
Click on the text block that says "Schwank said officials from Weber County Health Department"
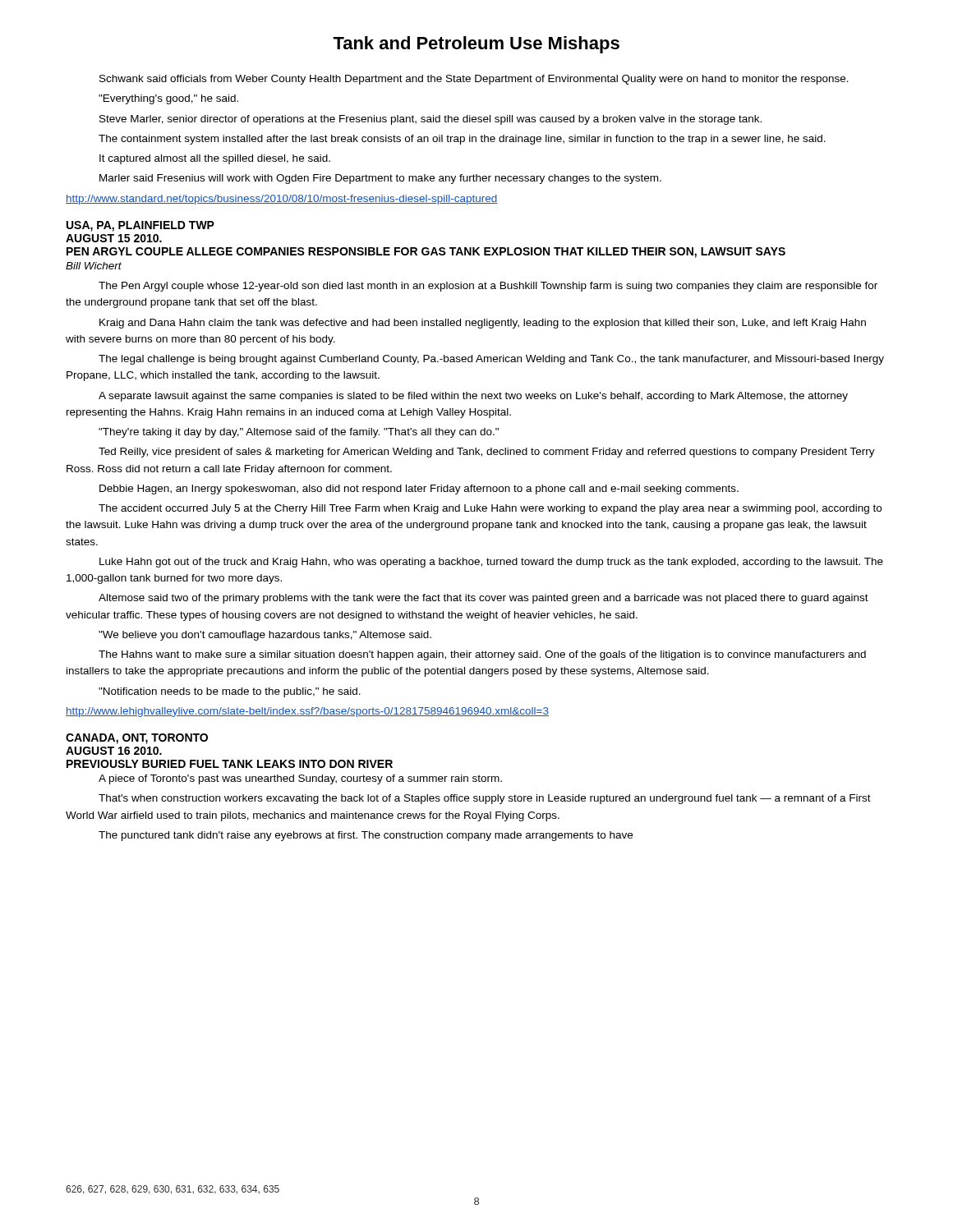click(x=476, y=139)
